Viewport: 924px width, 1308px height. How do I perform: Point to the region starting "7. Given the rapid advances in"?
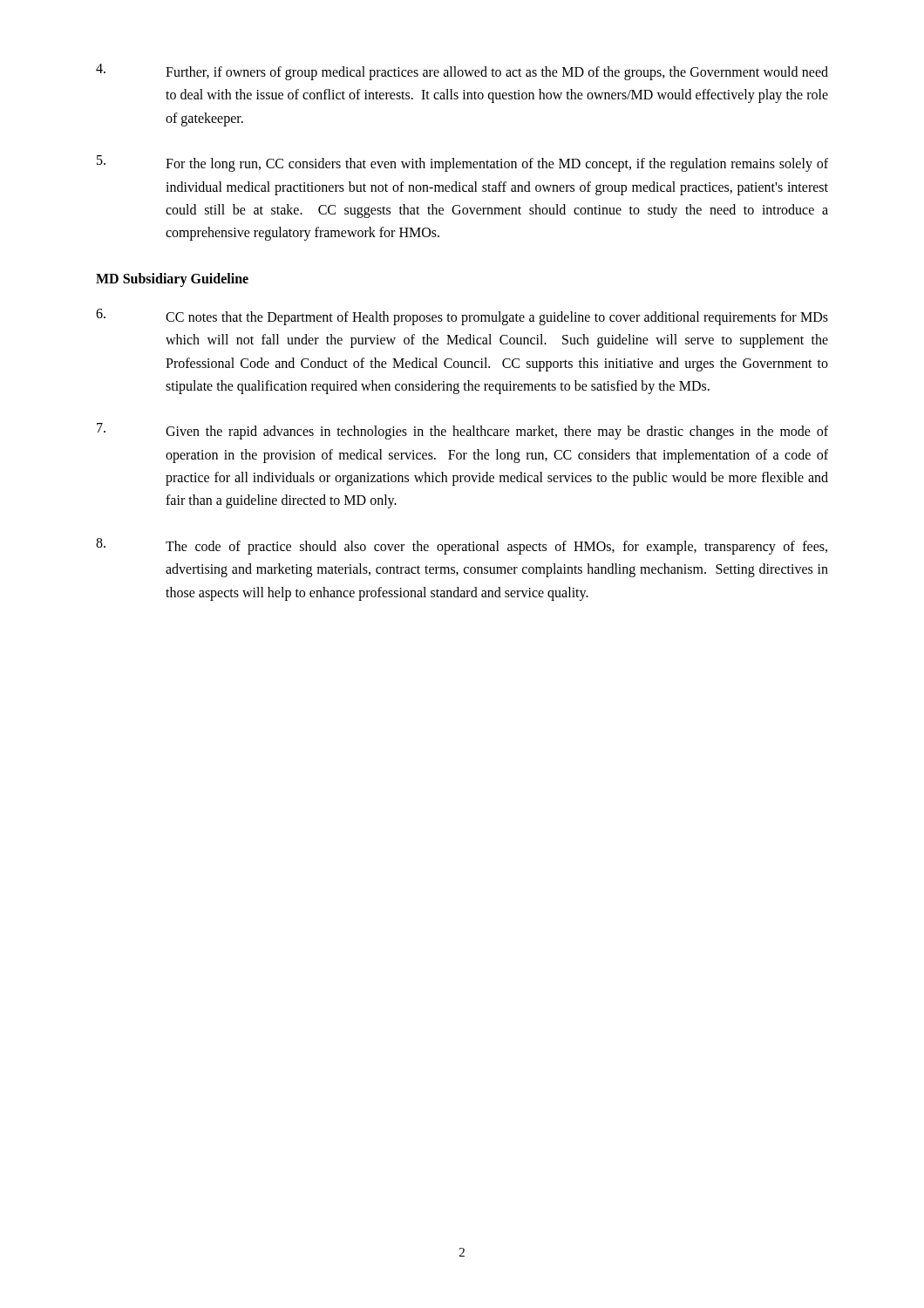(462, 467)
